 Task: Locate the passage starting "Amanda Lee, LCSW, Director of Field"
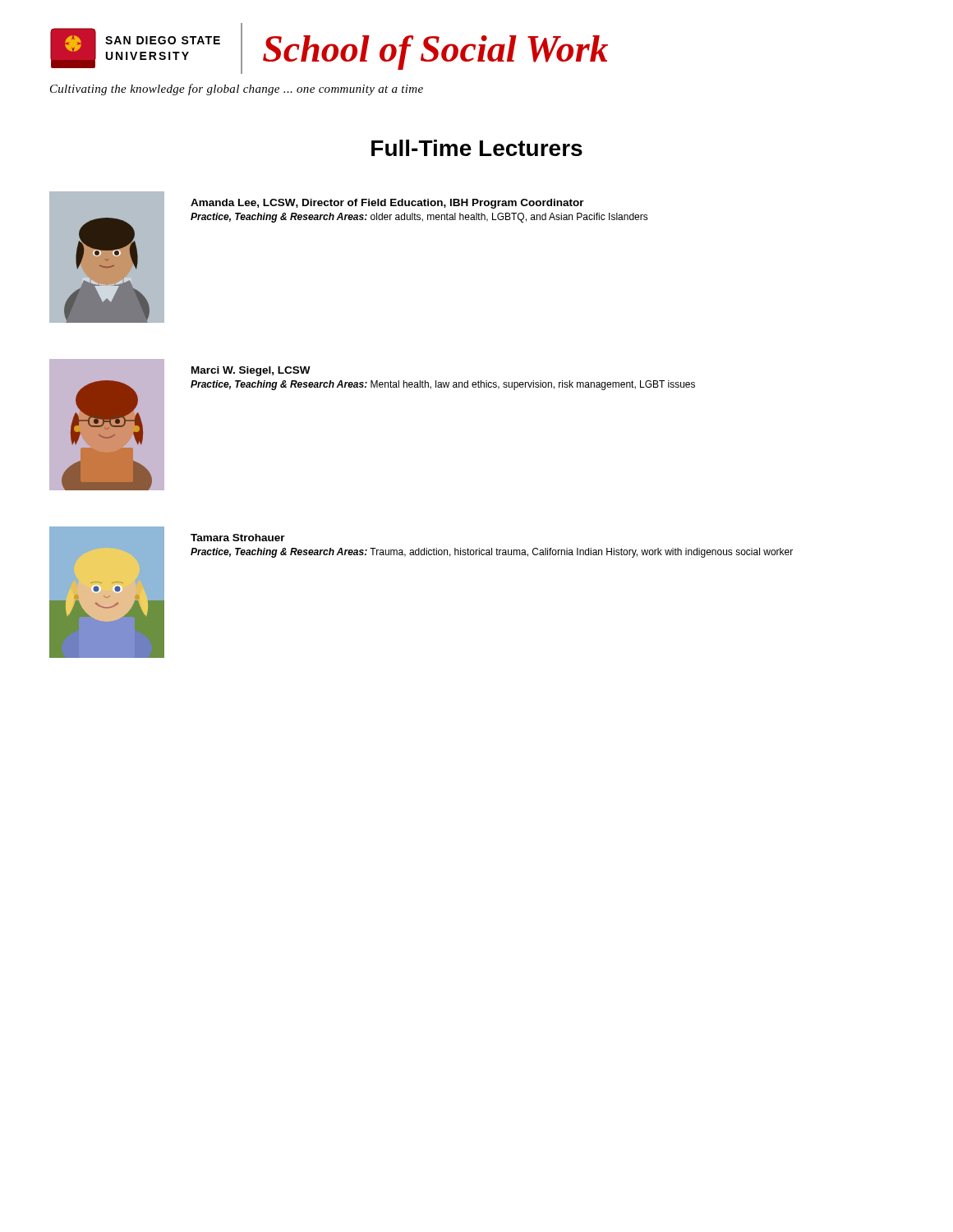(x=547, y=209)
